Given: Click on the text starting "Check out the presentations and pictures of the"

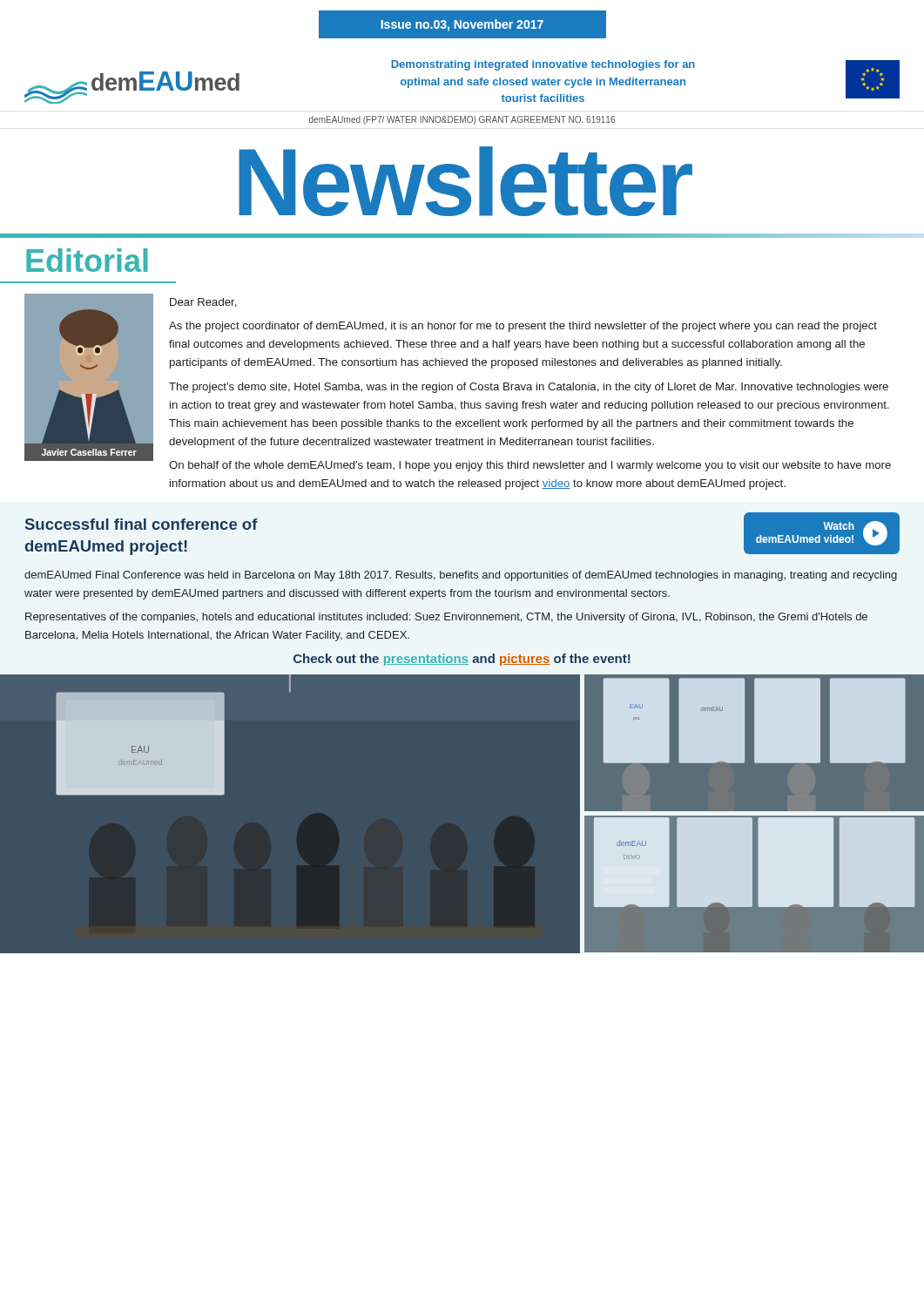Looking at the screenshot, I should pyautogui.click(x=462, y=658).
